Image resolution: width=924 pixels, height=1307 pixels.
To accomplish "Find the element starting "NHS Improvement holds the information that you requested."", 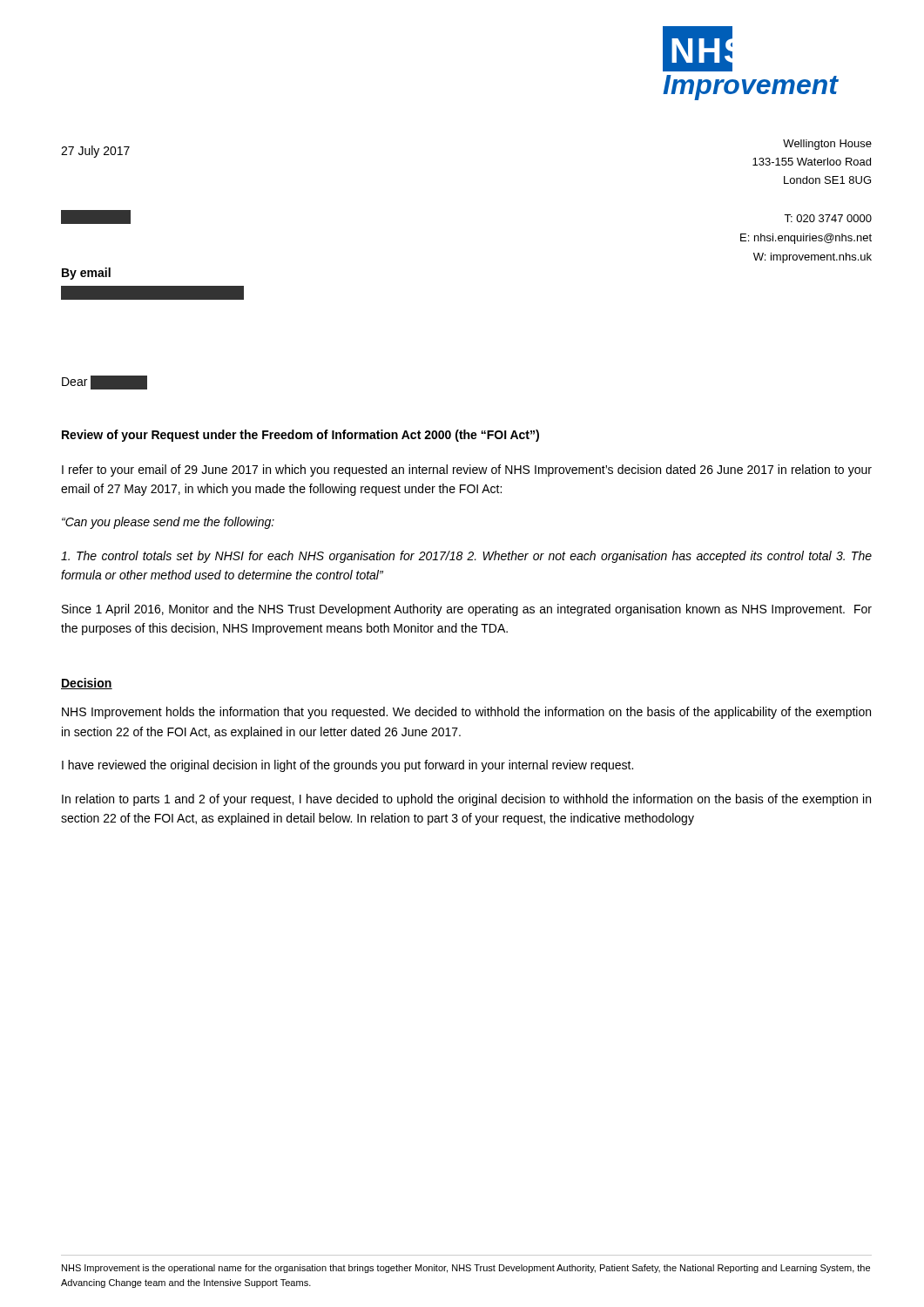I will pos(466,722).
